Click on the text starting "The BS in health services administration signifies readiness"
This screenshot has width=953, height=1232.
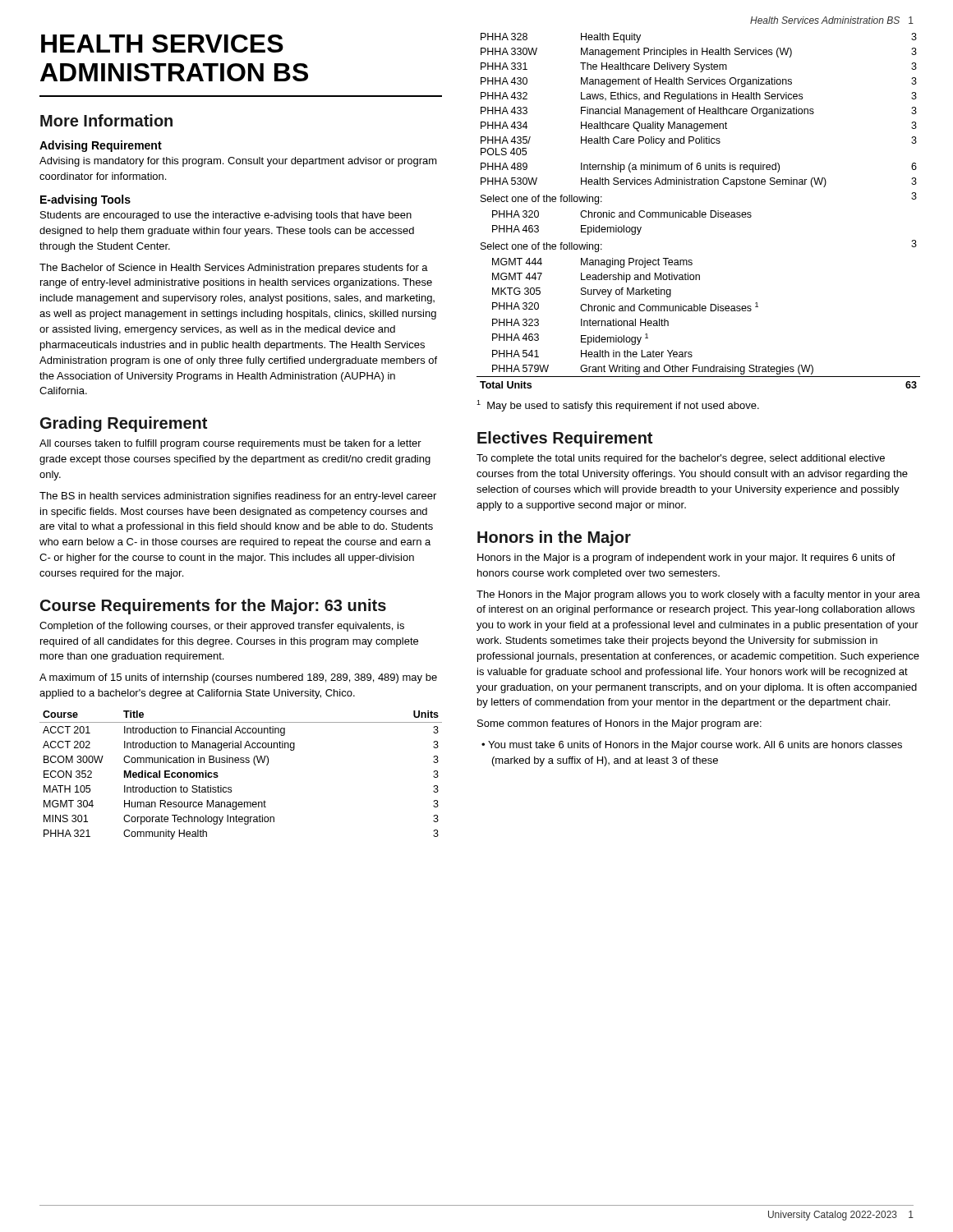pyautogui.click(x=241, y=535)
